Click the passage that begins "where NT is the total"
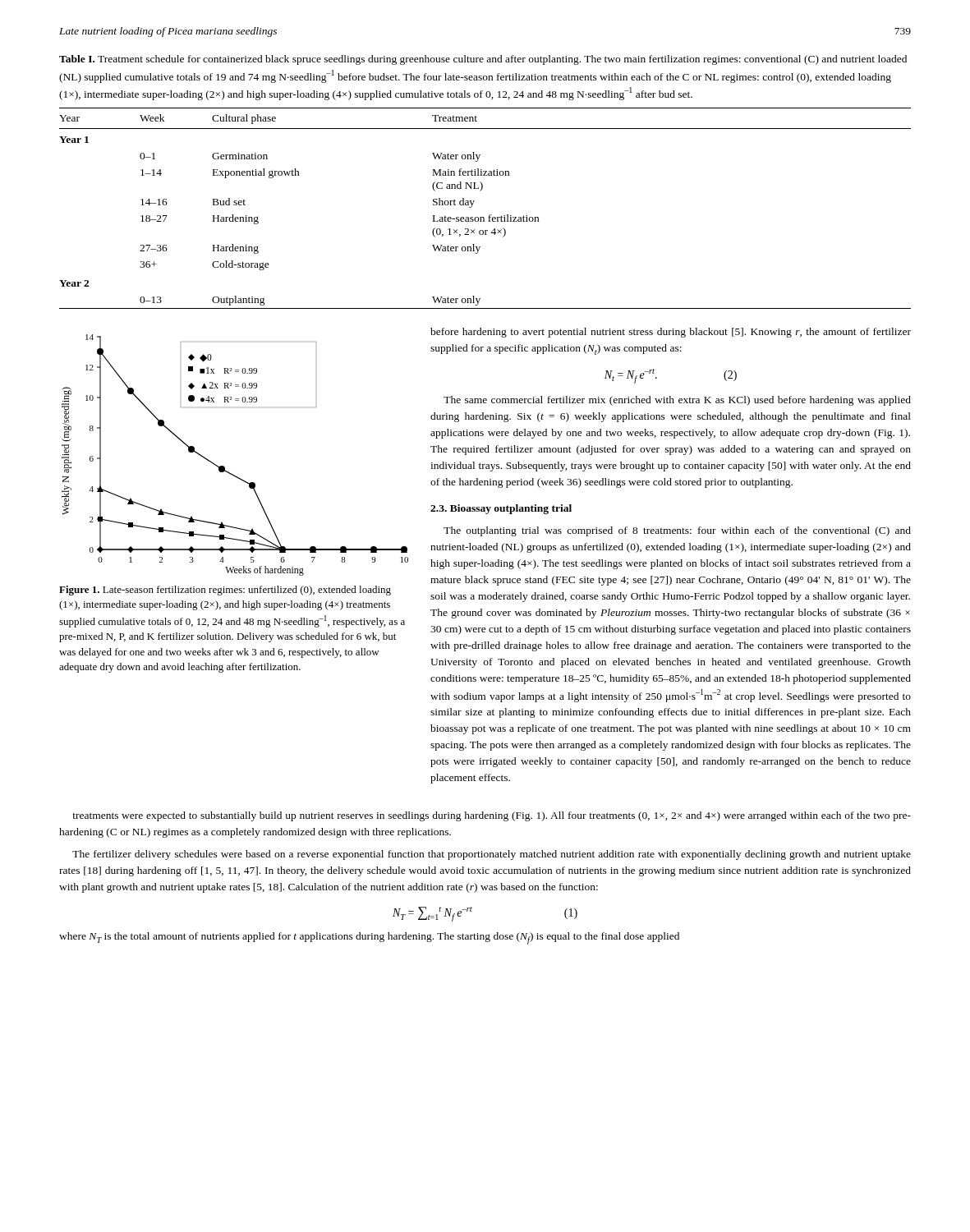 pyautogui.click(x=485, y=937)
